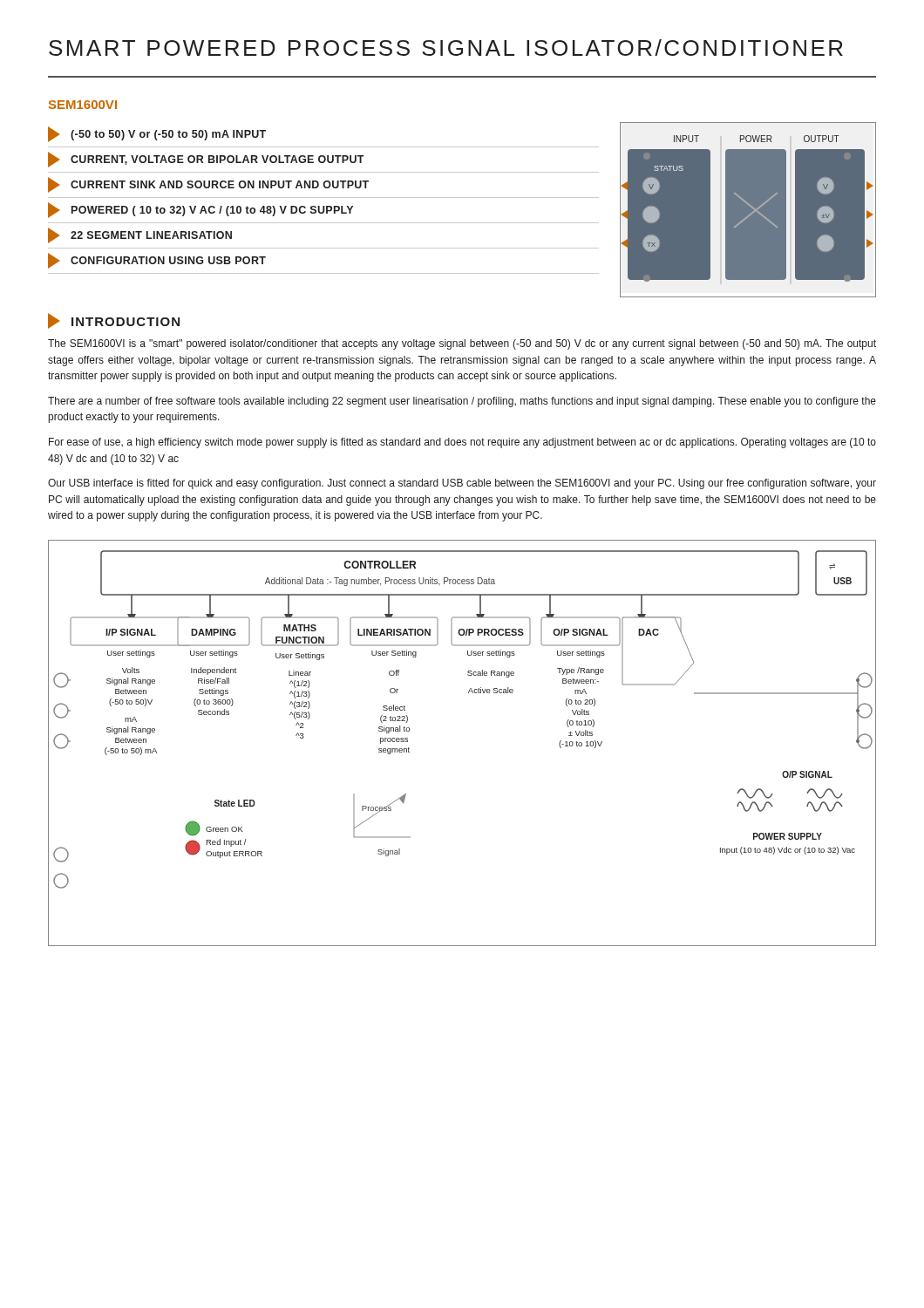Screen dimensions: 1308x924
Task: Locate the text starting "22 SEGMENT LINEARISATION"
Action: coord(140,235)
